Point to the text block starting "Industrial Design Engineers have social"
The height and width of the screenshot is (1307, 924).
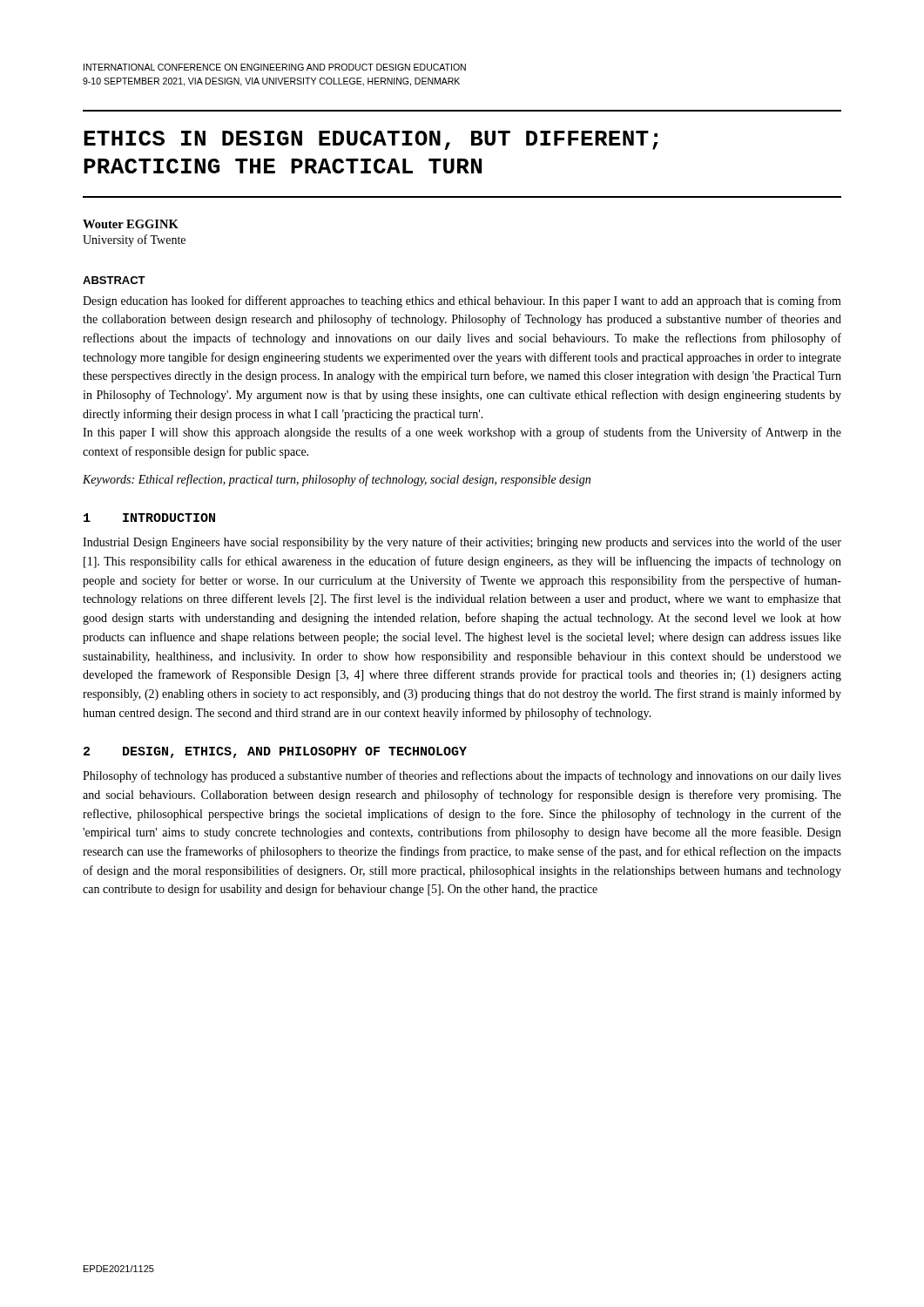point(462,628)
